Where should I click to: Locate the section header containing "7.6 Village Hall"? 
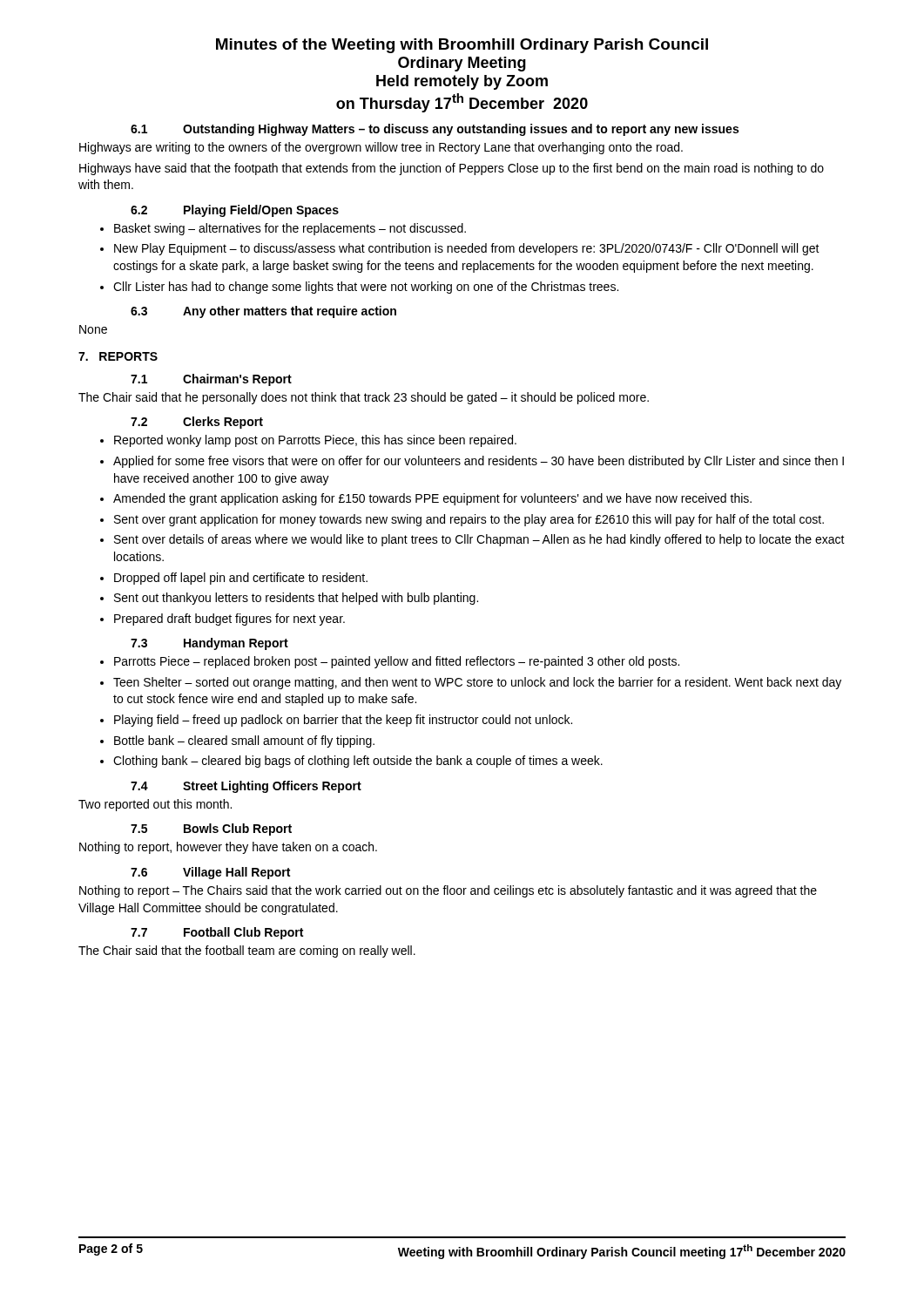211,872
